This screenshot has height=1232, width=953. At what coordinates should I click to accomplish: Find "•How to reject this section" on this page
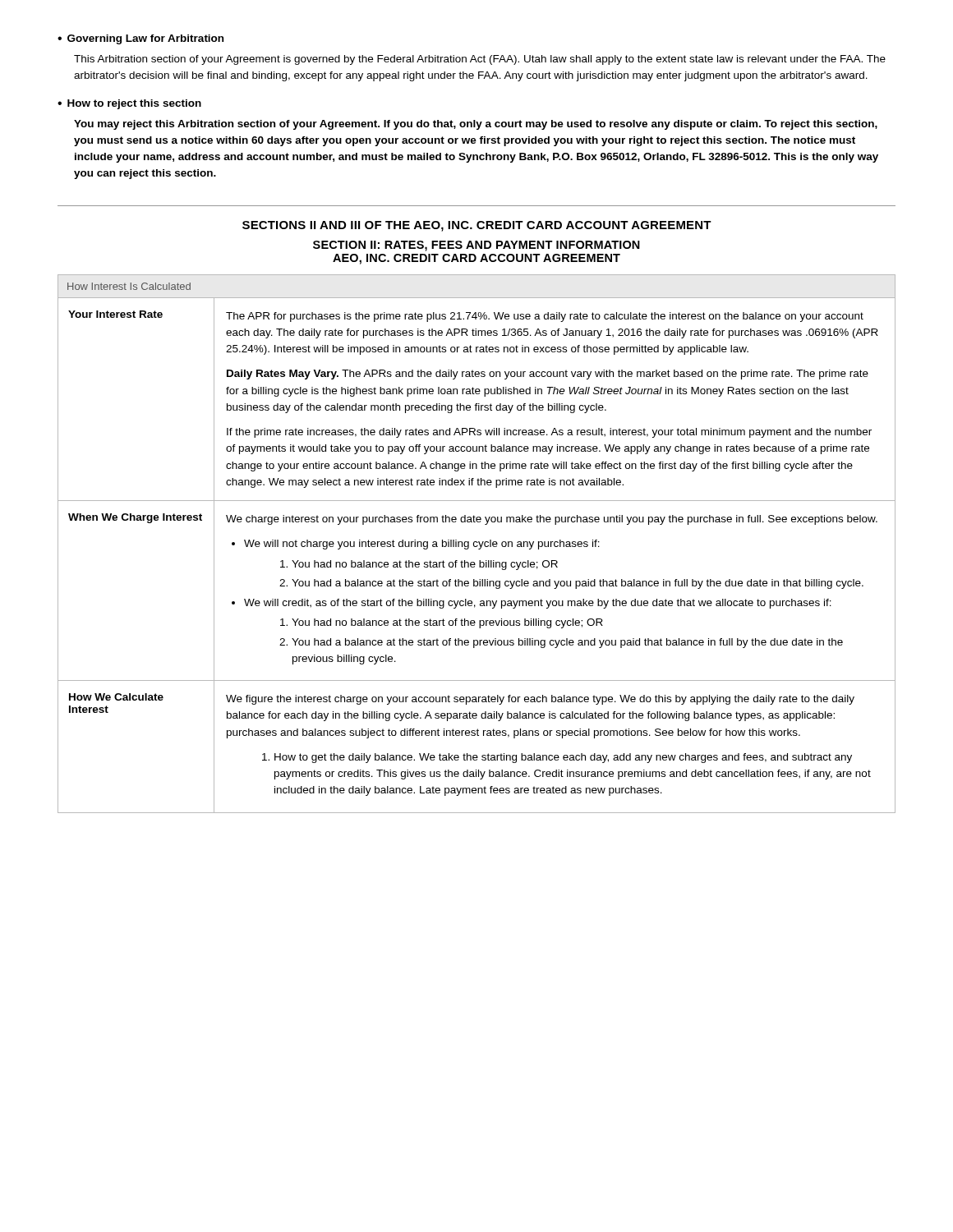pyautogui.click(x=129, y=103)
